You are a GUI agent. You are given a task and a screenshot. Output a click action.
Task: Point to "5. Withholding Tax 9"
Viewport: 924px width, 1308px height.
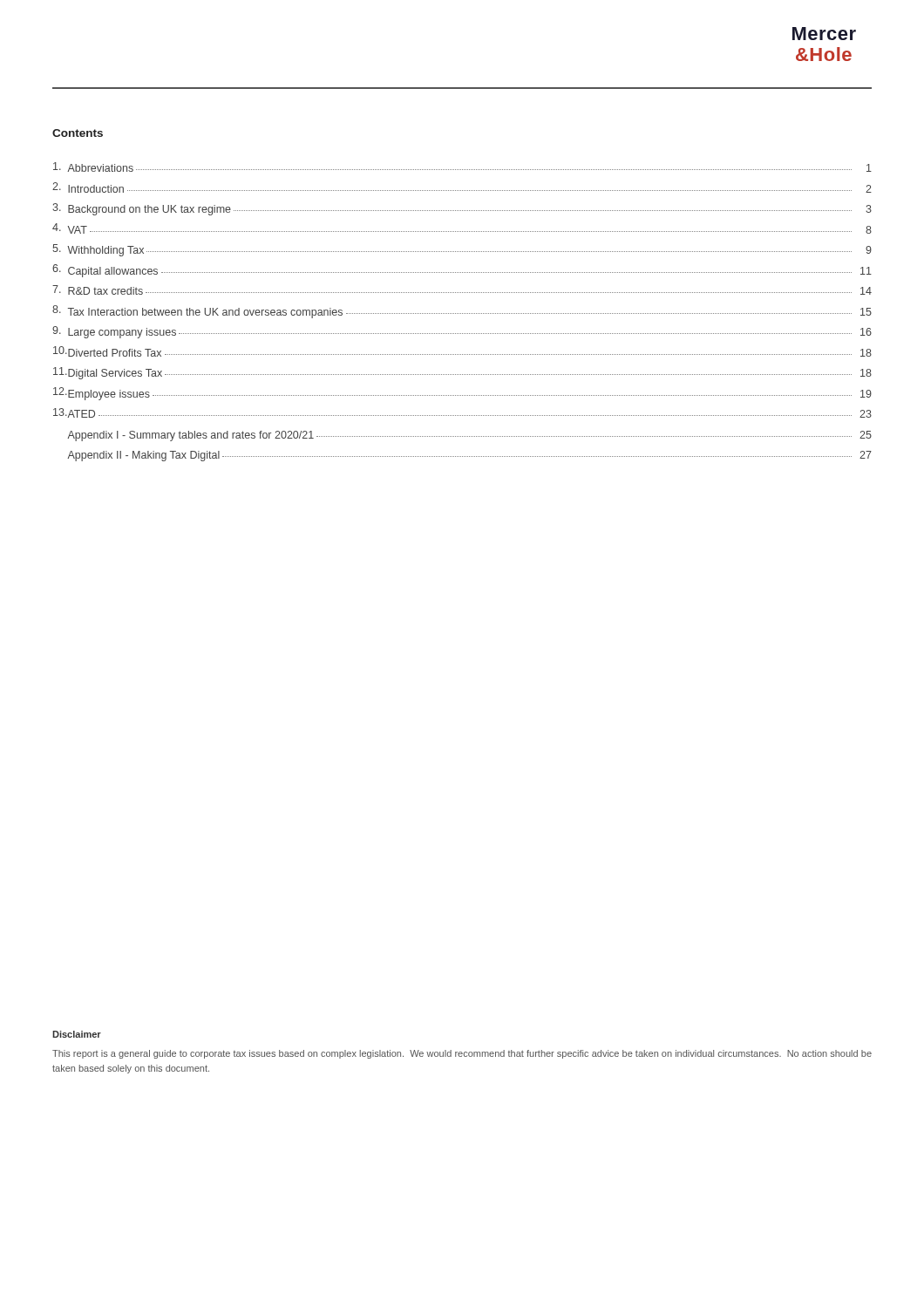[462, 249]
